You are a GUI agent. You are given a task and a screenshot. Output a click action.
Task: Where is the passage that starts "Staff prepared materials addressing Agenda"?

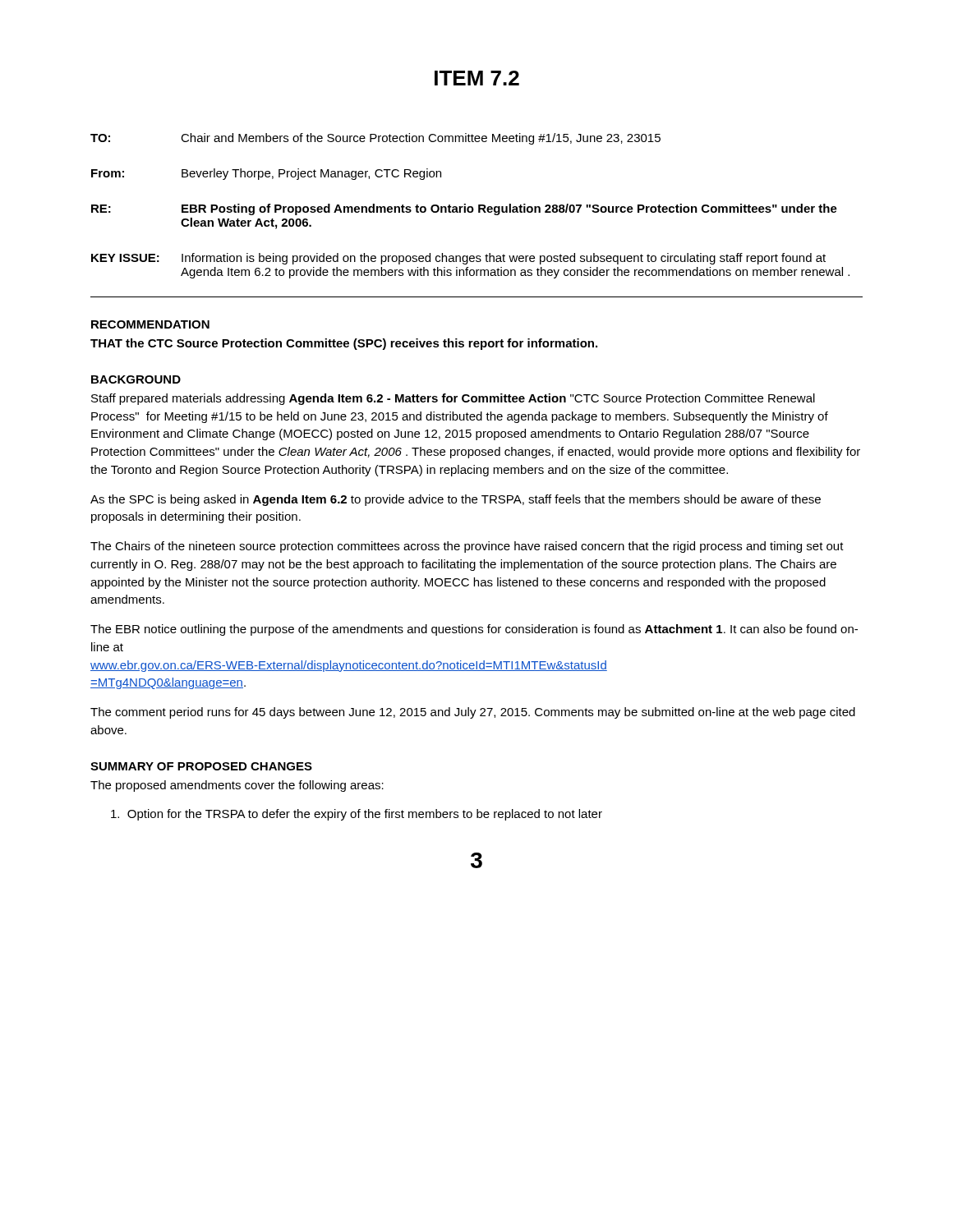475,433
